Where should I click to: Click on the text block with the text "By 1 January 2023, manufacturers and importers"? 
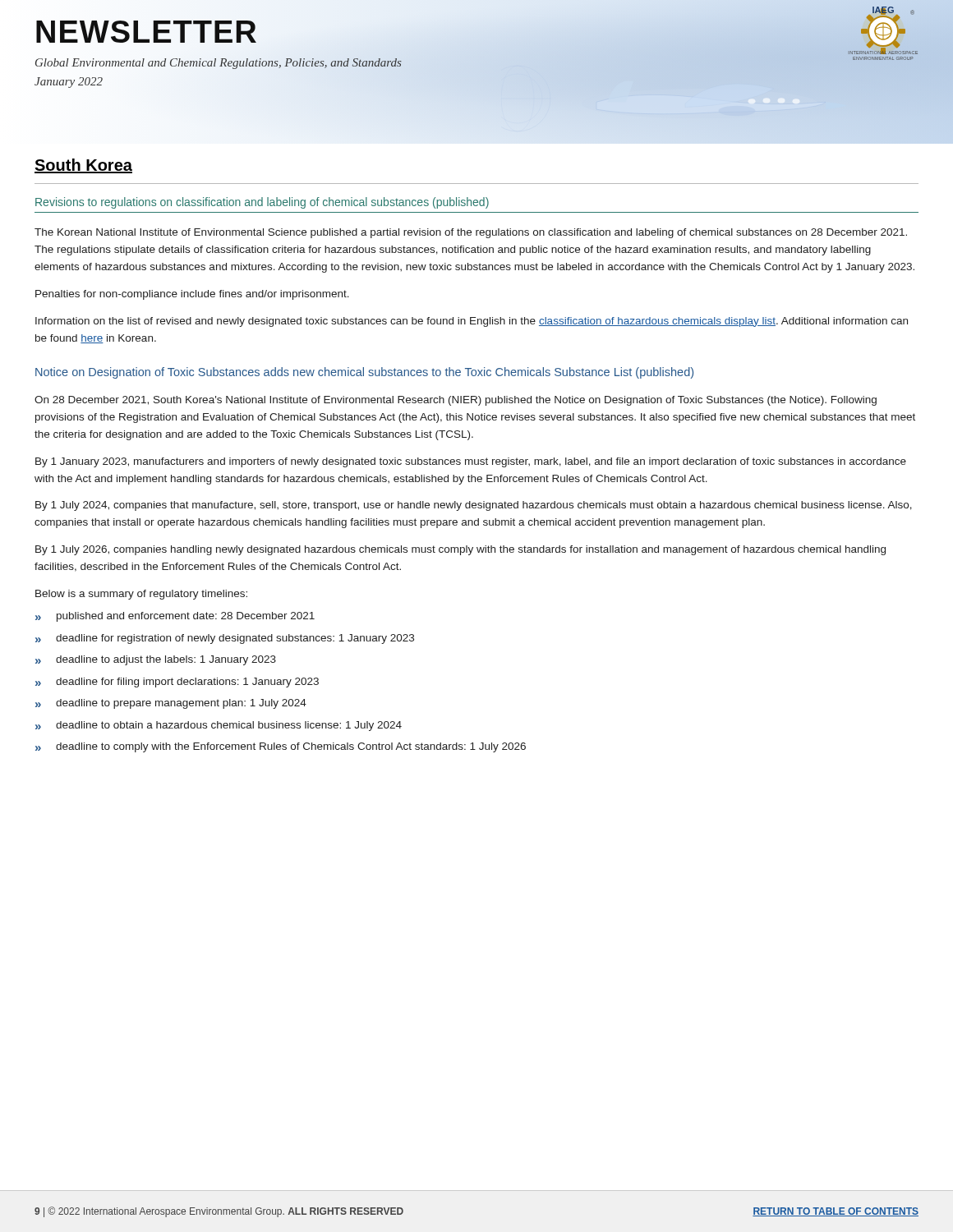point(470,469)
